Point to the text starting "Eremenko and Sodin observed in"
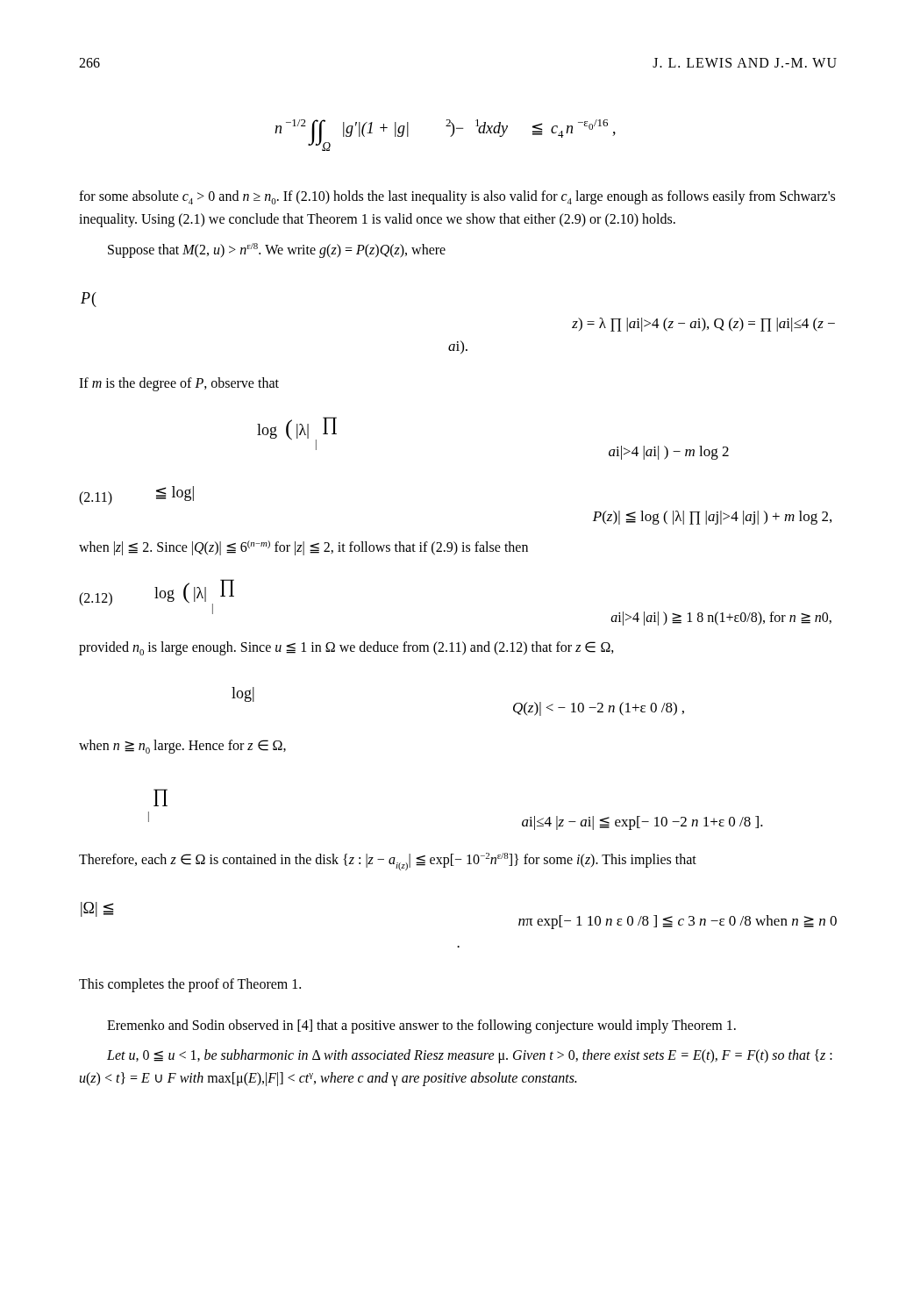Viewport: 899px width, 1316px height. click(x=422, y=1025)
